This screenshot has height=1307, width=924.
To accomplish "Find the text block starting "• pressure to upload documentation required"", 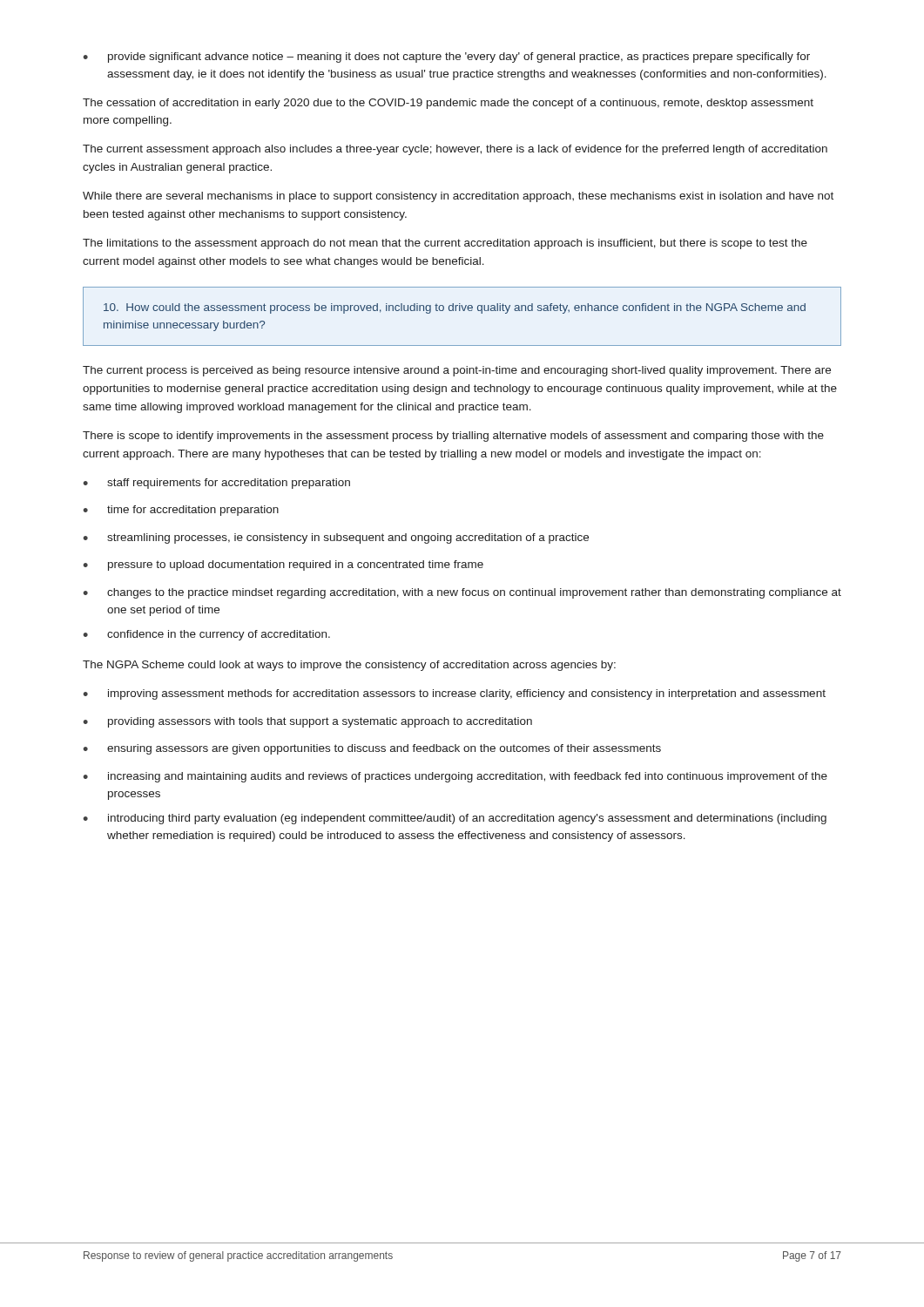I will pyautogui.click(x=462, y=566).
